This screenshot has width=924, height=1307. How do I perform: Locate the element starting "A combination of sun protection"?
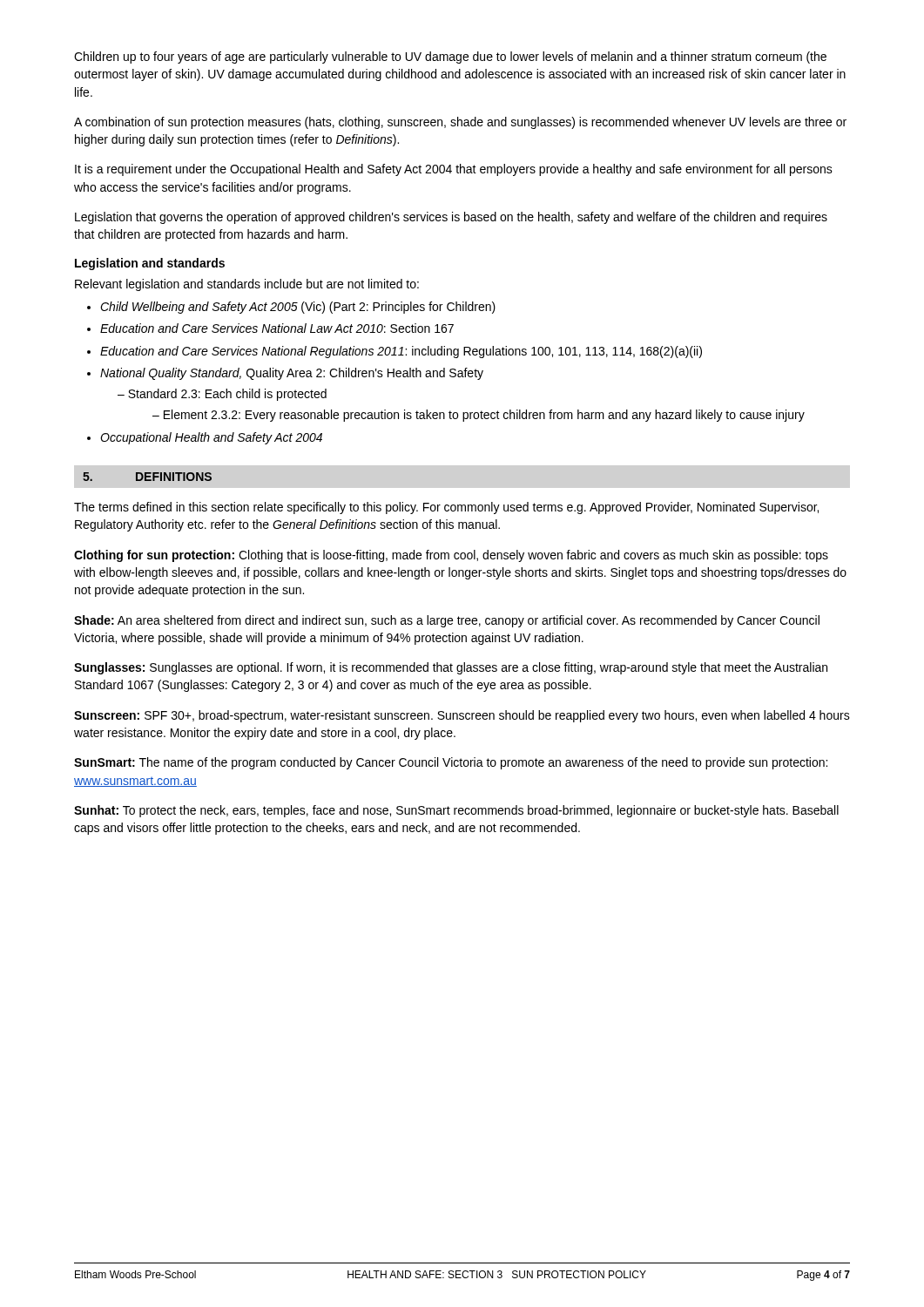coord(460,131)
